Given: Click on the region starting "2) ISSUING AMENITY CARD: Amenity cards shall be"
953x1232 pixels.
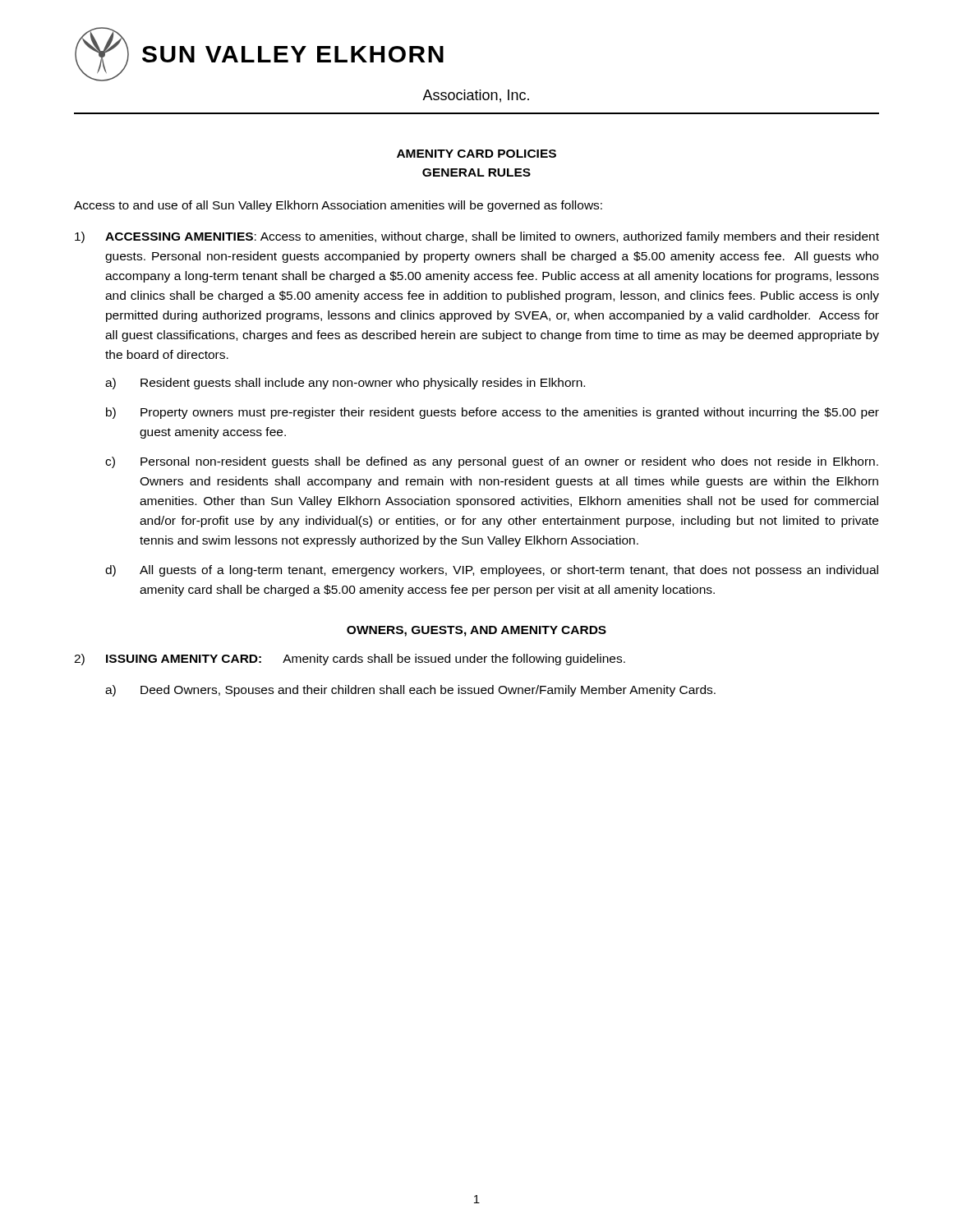Looking at the screenshot, I should pos(476,659).
